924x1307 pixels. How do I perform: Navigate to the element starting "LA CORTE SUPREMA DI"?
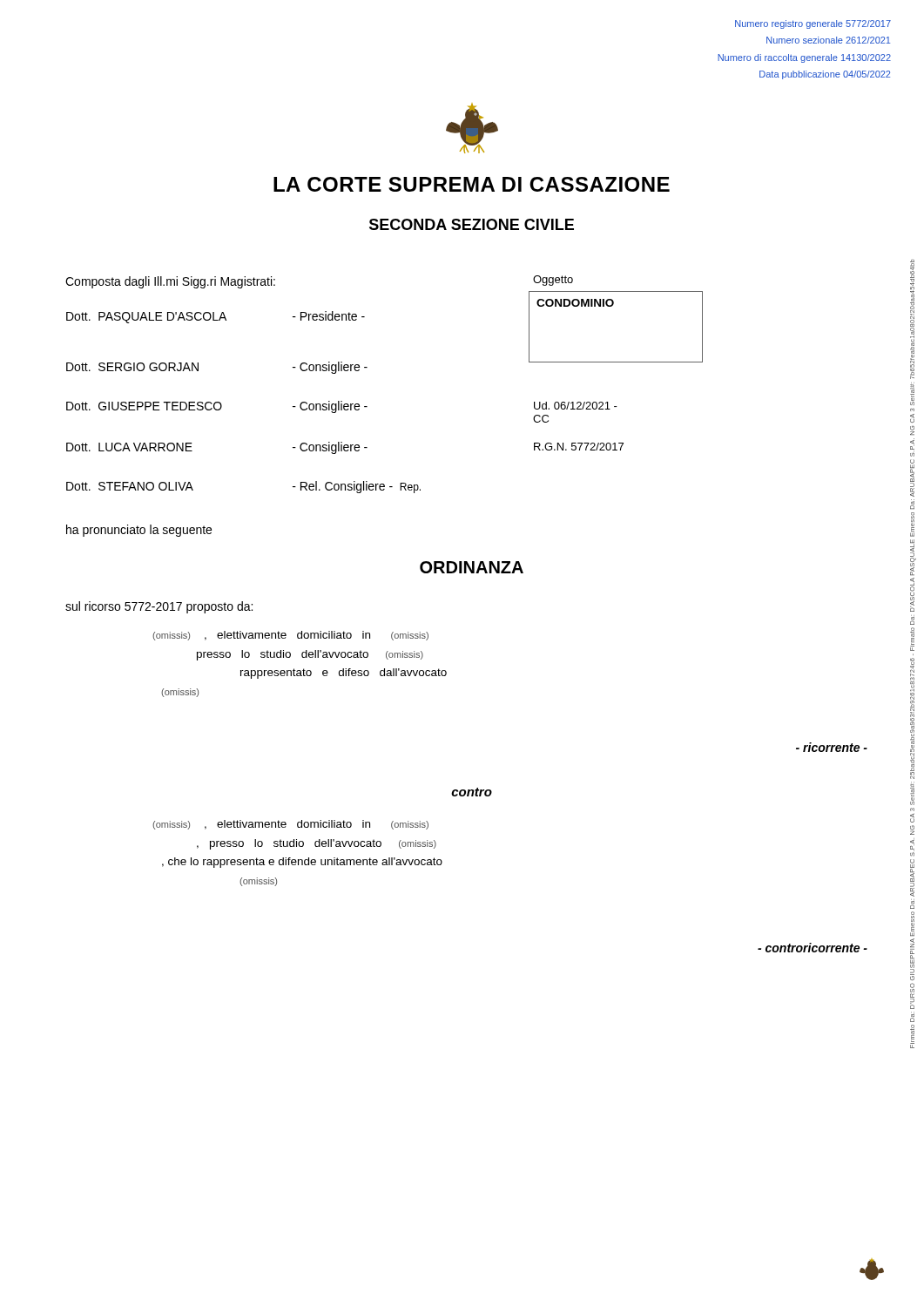(472, 184)
